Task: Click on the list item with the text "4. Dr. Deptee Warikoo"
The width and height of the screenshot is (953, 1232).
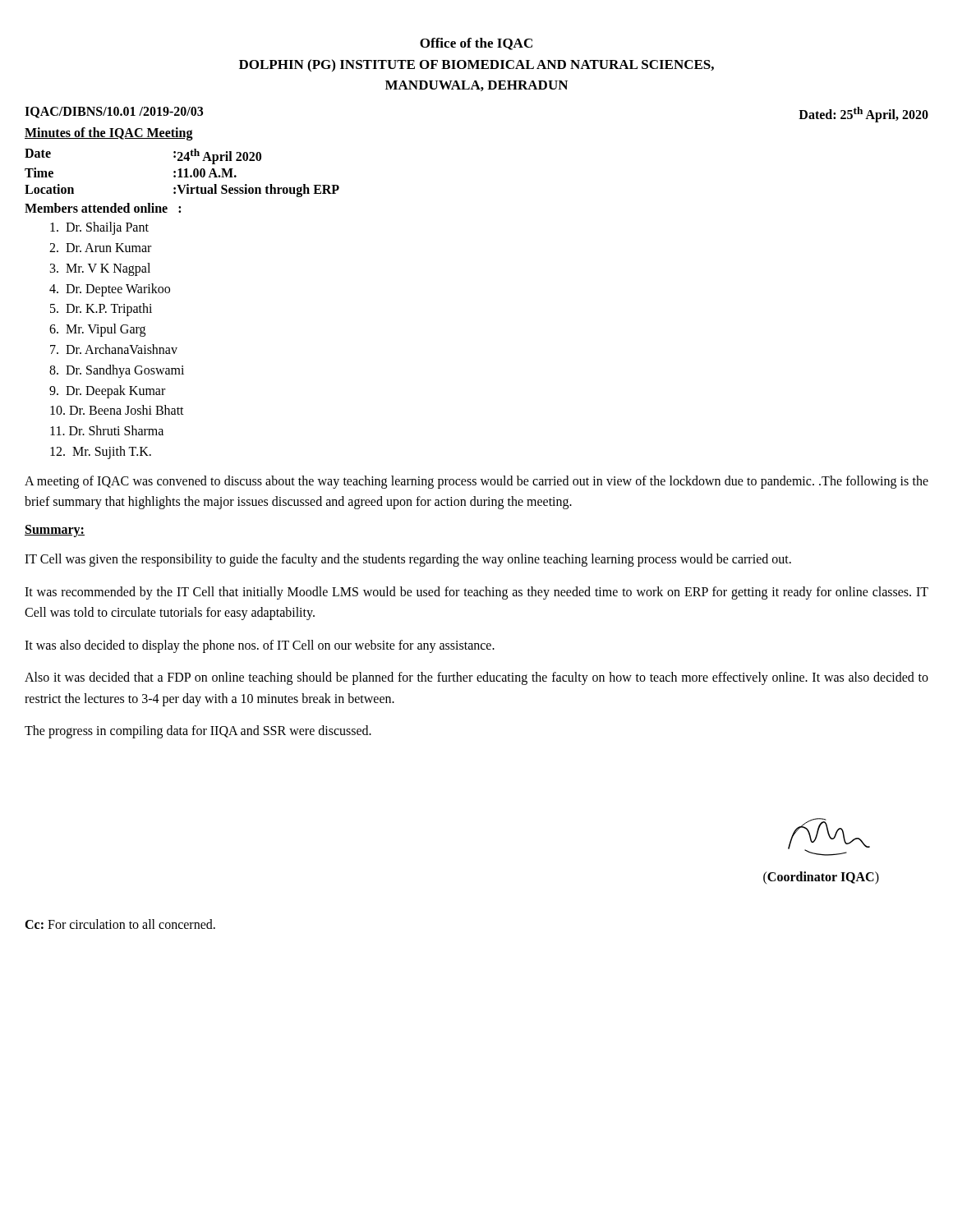Action: click(110, 288)
